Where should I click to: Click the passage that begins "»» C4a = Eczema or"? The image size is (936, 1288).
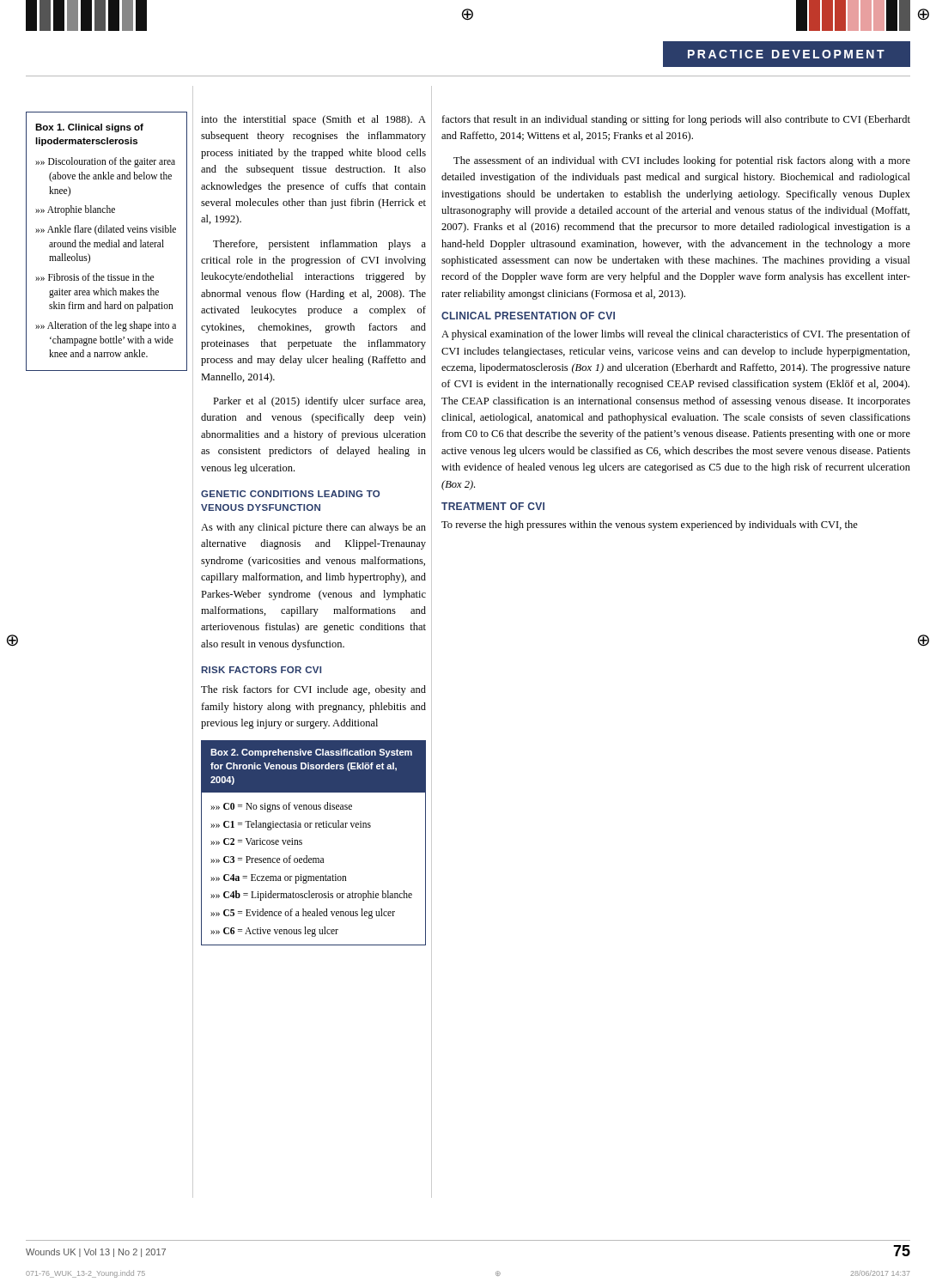click(x=279, y=877)
